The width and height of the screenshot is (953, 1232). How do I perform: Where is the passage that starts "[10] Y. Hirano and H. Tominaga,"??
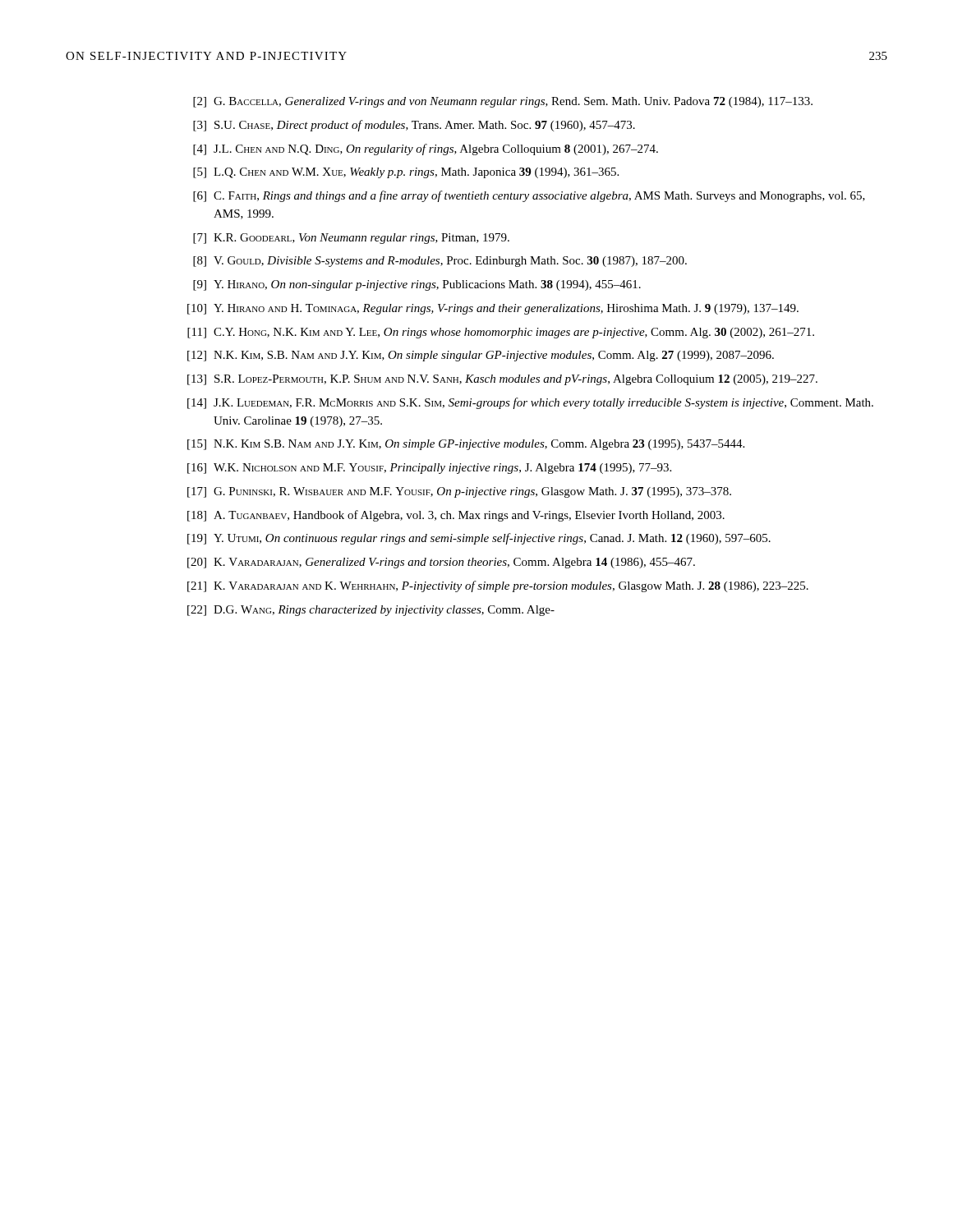click(x=526, y=309)
